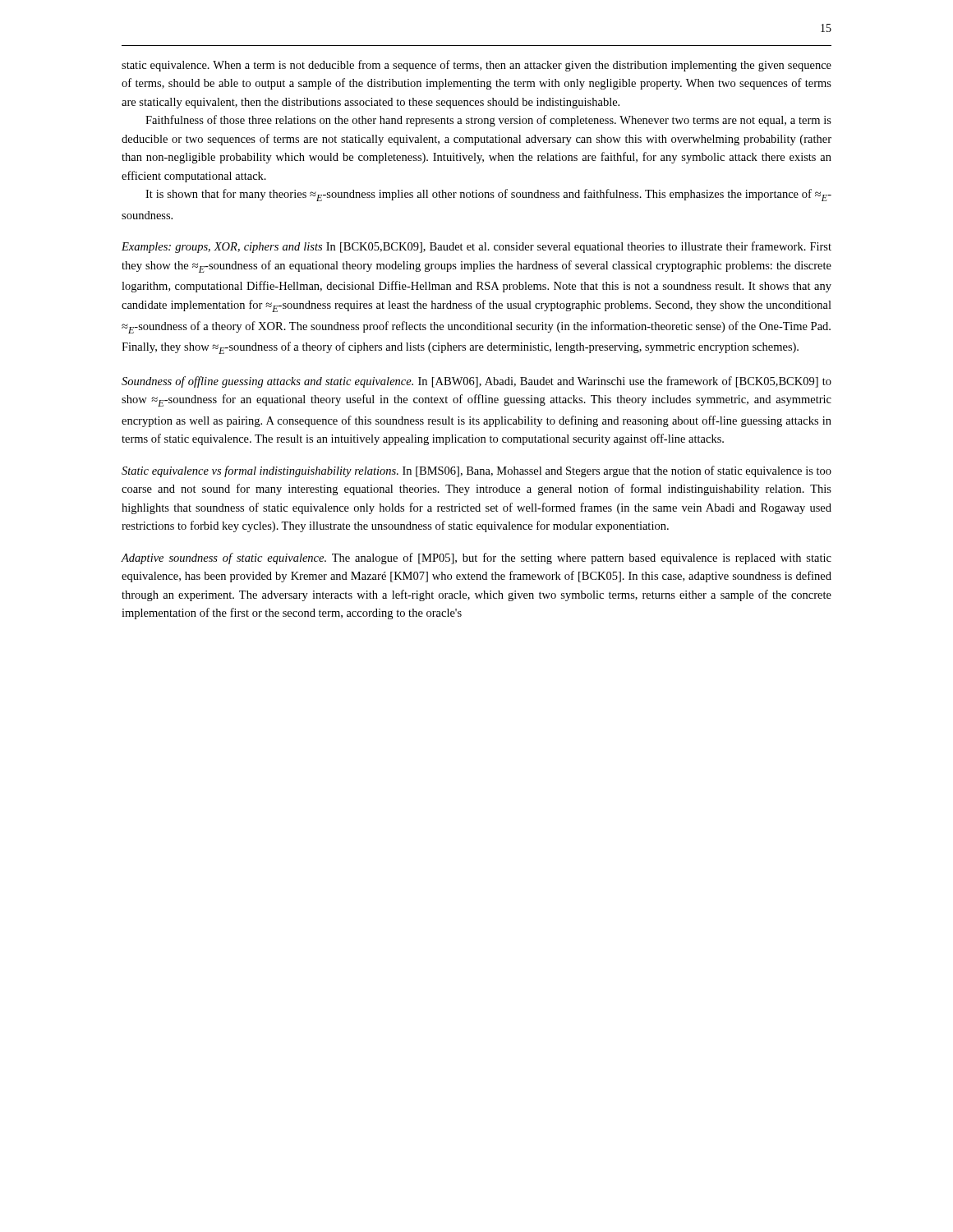Screen dimensions: 1232x953
Task: Navigate to the text block starting "Soundness of offline guessing attacks and static"
Action: pos(476,410)
